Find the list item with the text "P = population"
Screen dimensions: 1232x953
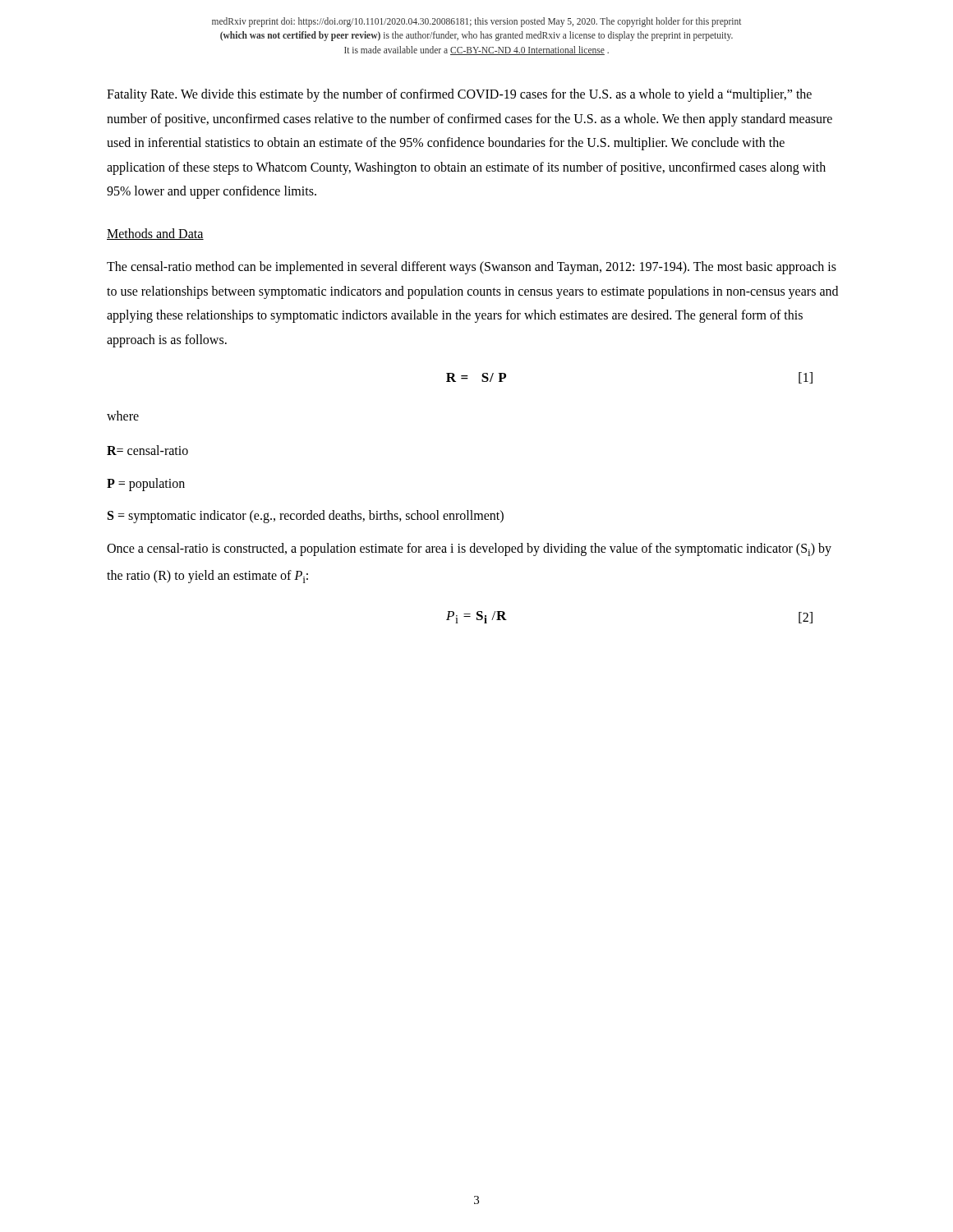coord(146,485)
